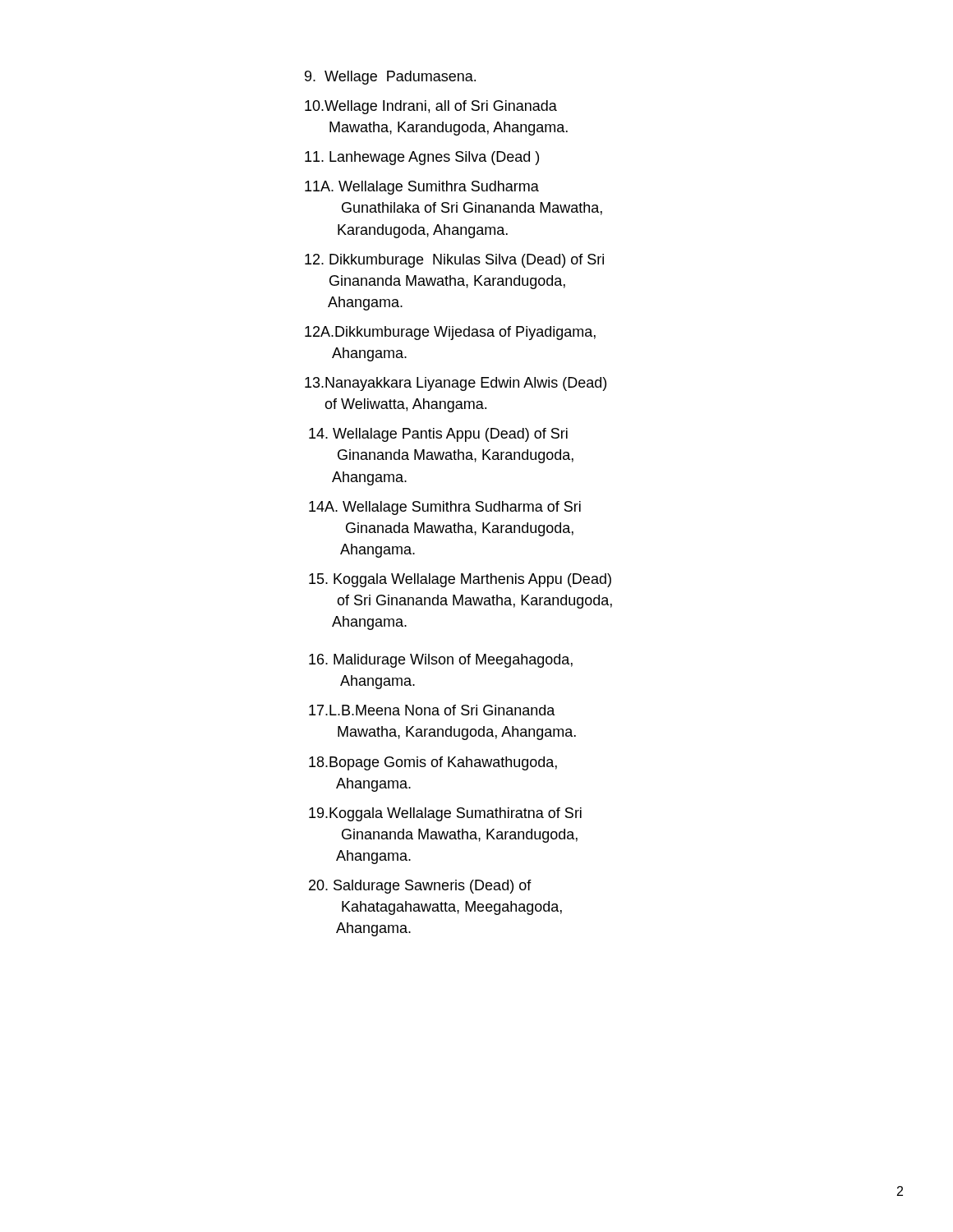The width and height of the screenshot is (953, 1232).
Task: Where does it say "12A.Dikkumburage Wijedasa of Piyadigama, Ahangama."?
Action: click(450, 342)
